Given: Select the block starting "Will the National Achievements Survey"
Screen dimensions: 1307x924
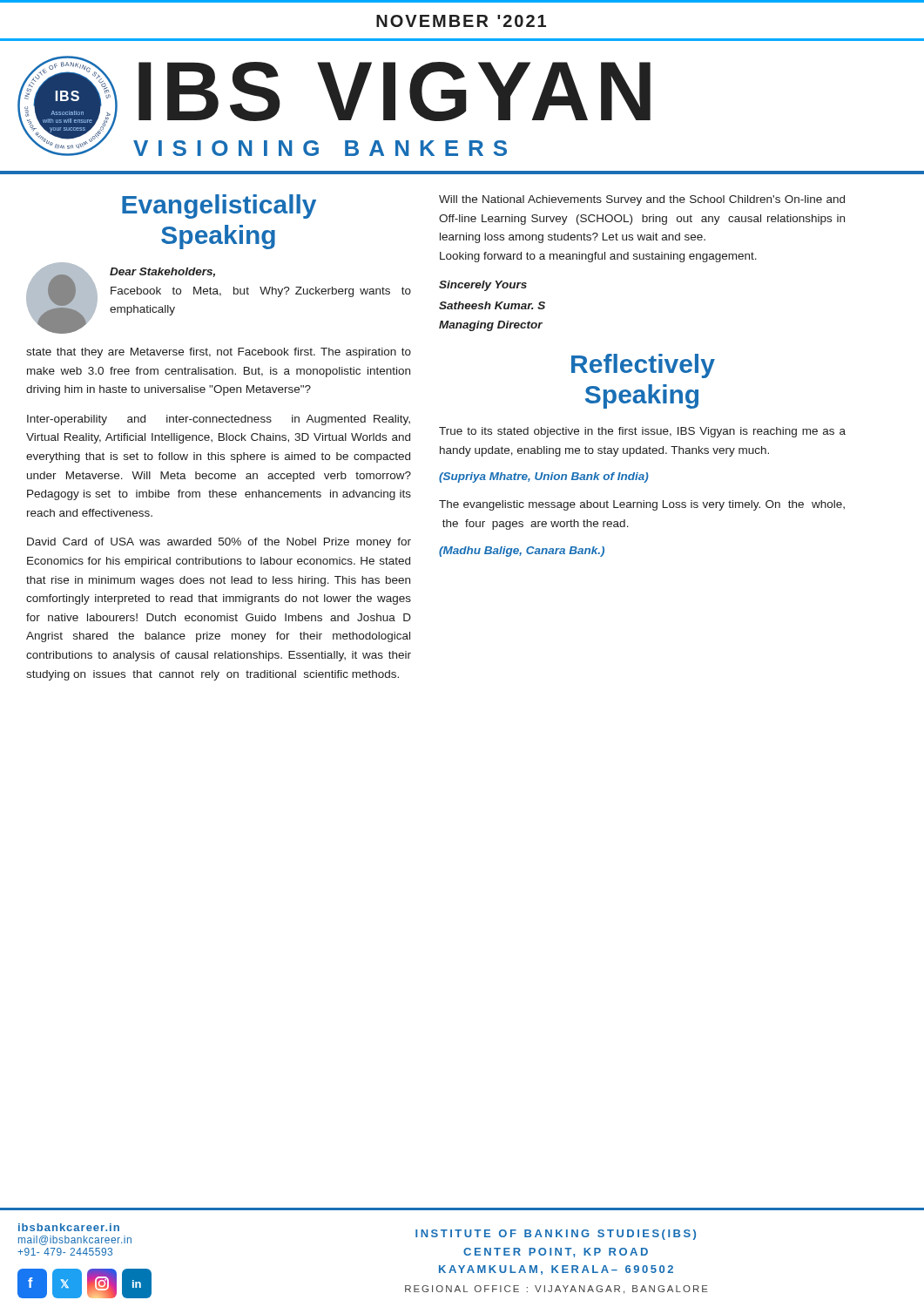Looking at the screenshot, I should point(642,227).
